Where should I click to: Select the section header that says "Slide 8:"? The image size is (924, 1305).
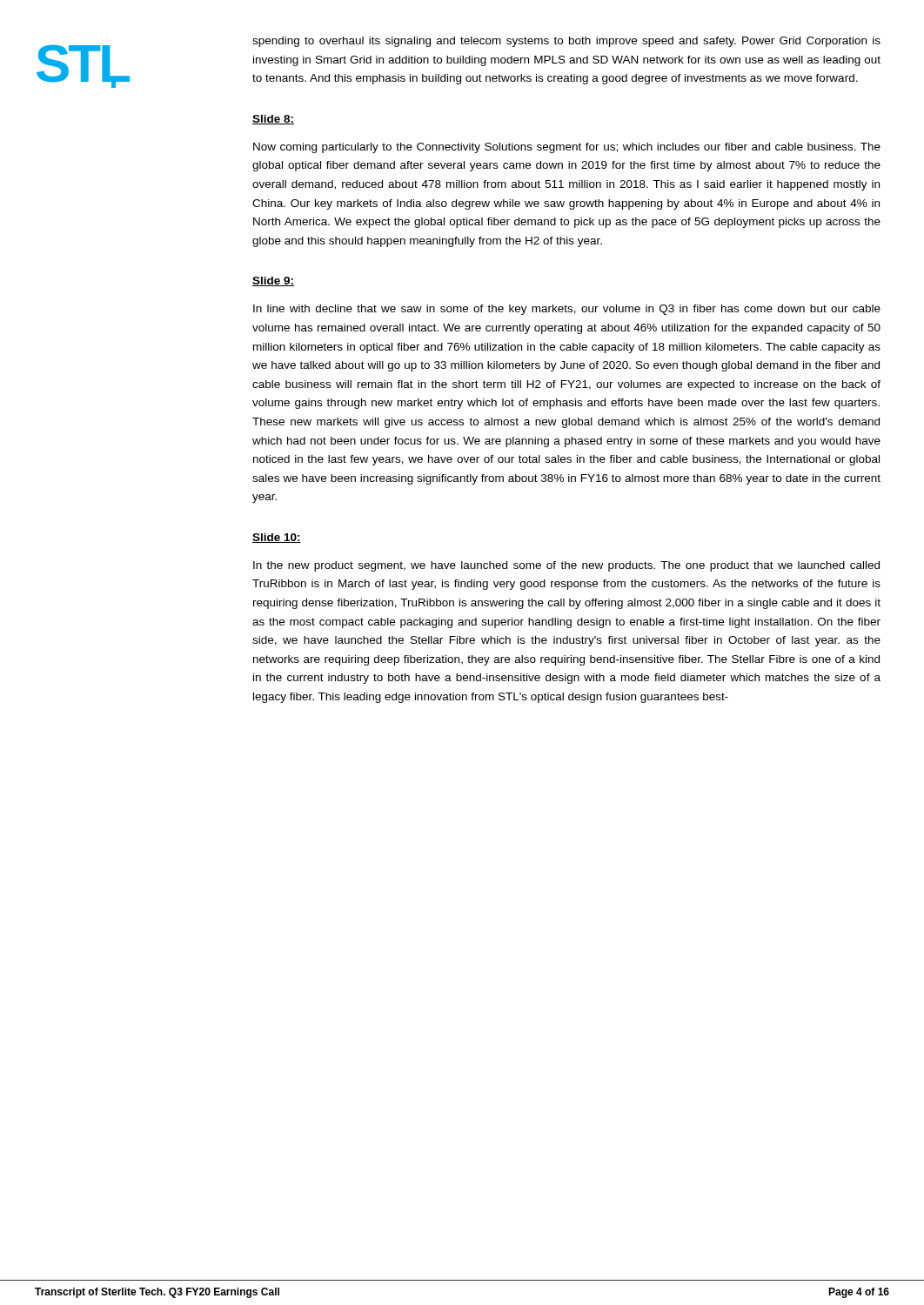click(x=273, y=119)
